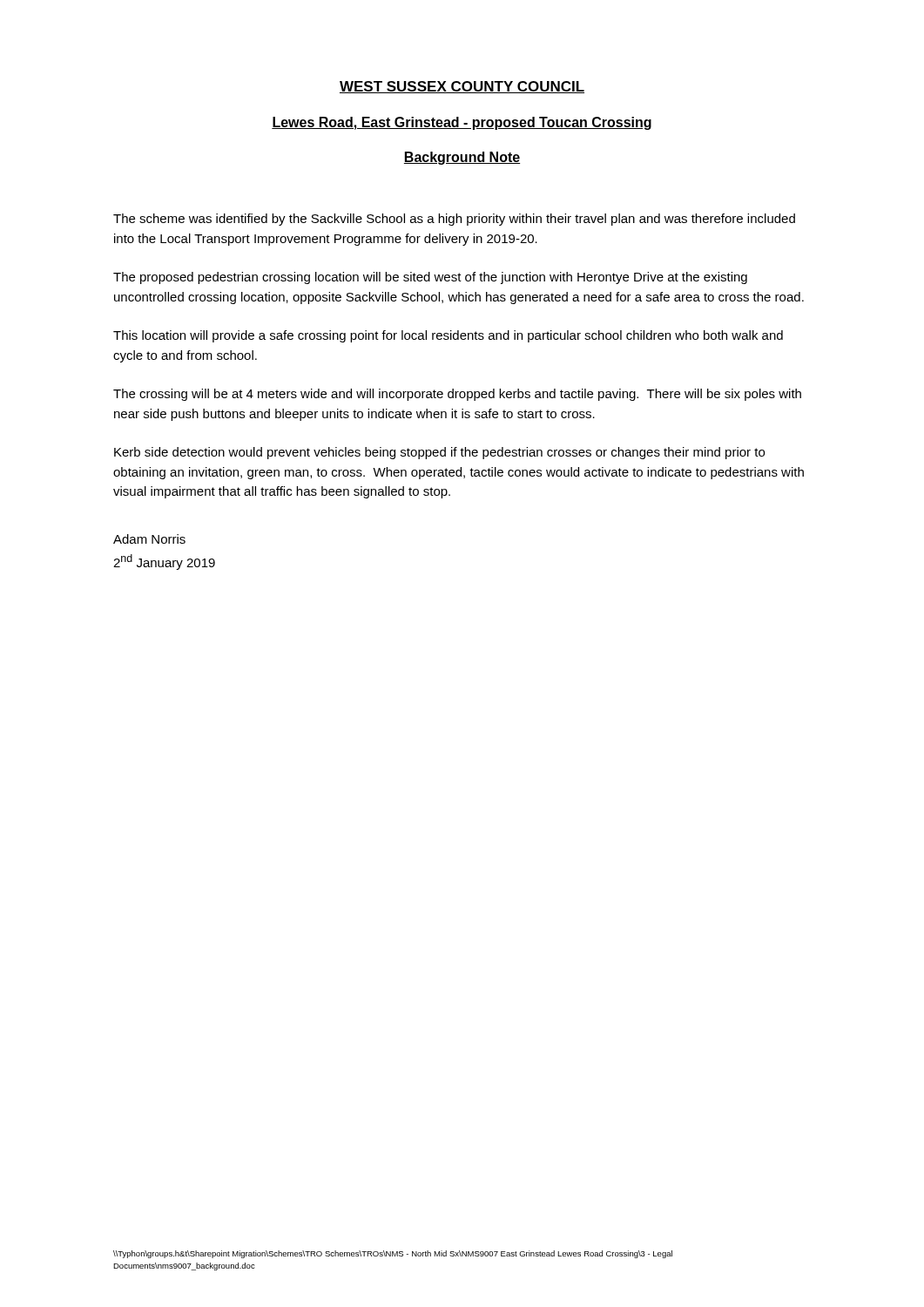The width and height of the screenshot is (924, 1307).
Task: Find the block on this page that starts "The proposed pedestrian crossing location will"
Action: click(x=459, y=286)
